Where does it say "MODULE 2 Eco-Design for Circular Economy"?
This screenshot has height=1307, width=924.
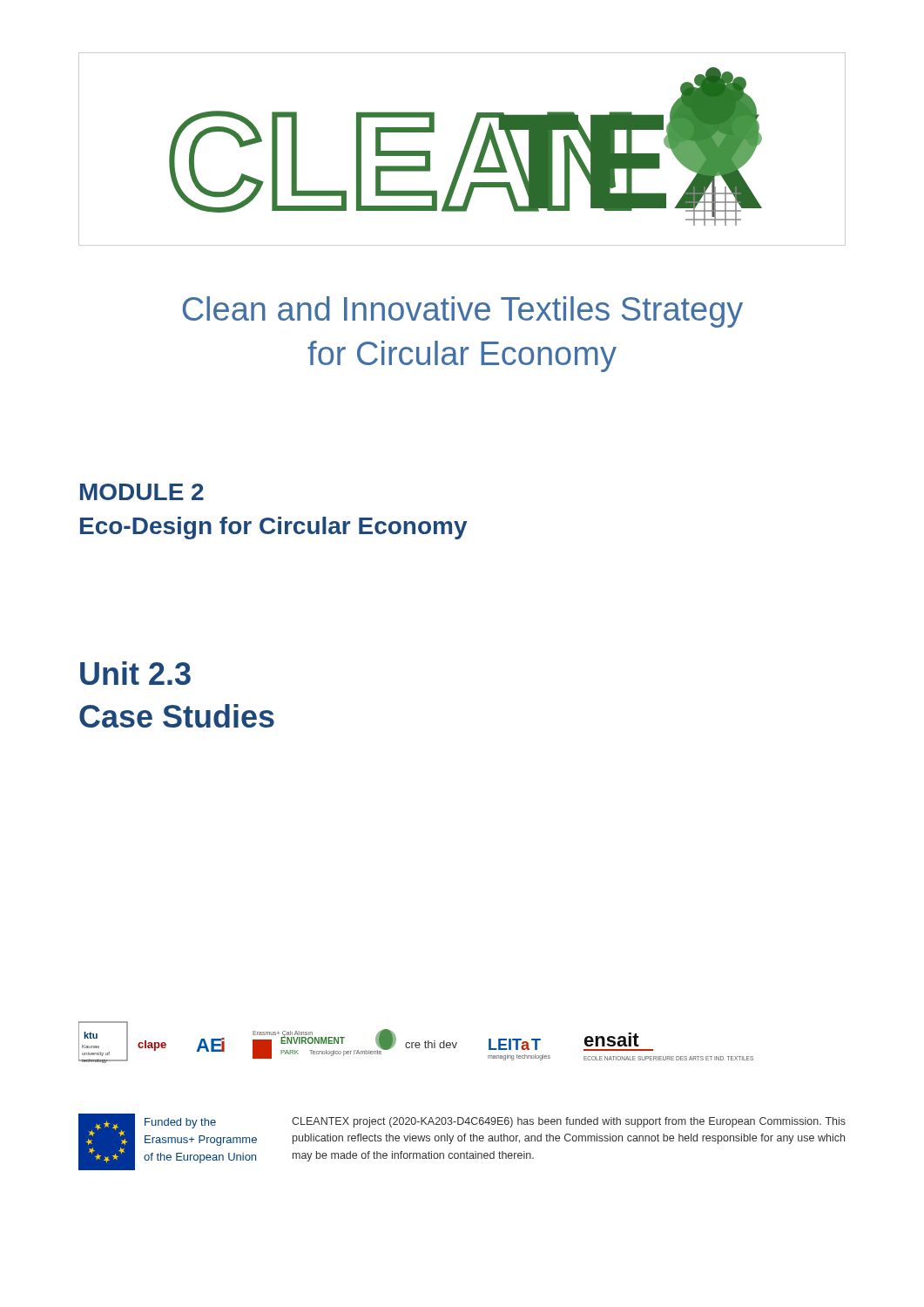pos(273,509)
